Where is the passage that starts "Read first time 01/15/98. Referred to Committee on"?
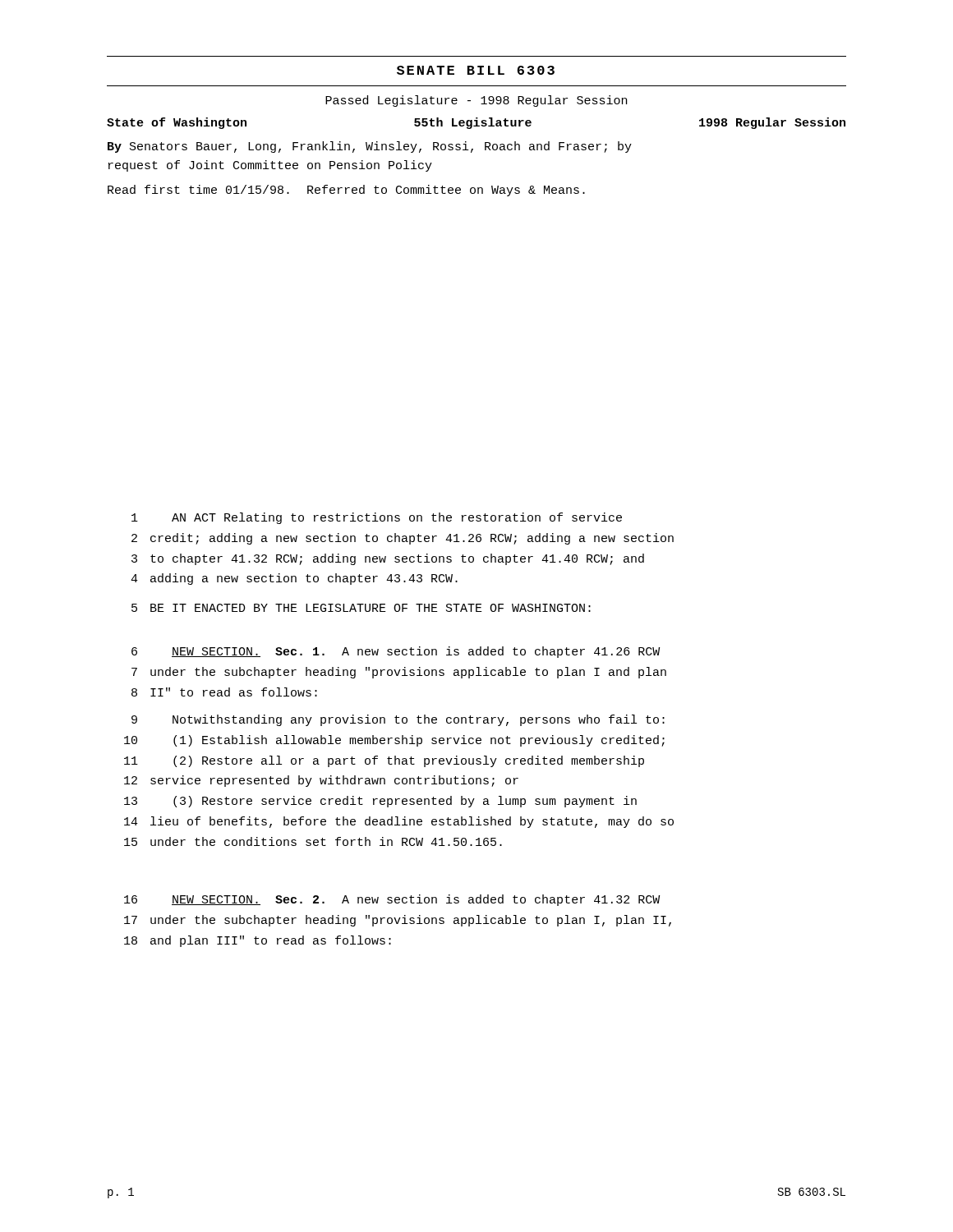 (347, 191)
